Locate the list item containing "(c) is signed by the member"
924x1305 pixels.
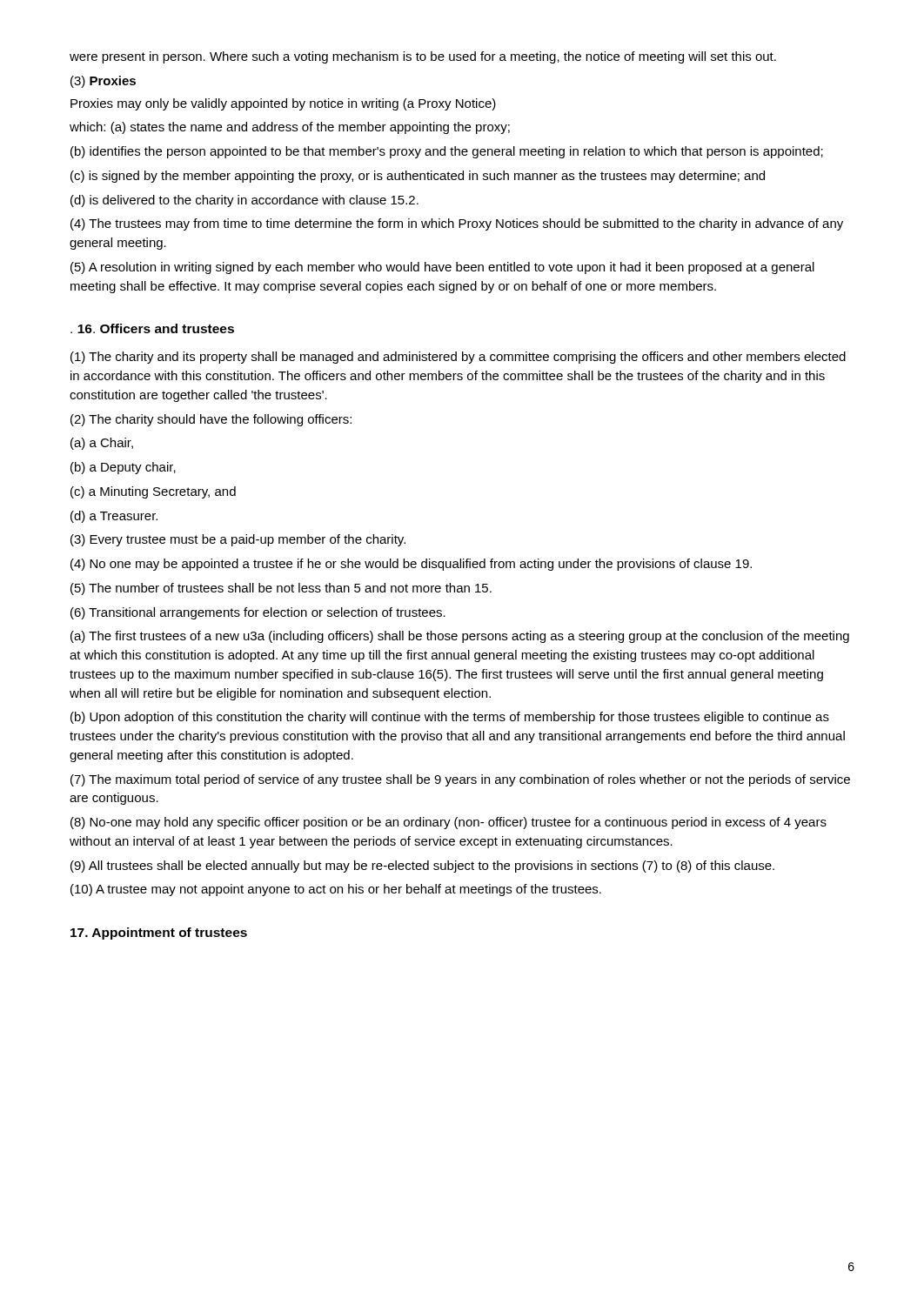coord(418,175)
